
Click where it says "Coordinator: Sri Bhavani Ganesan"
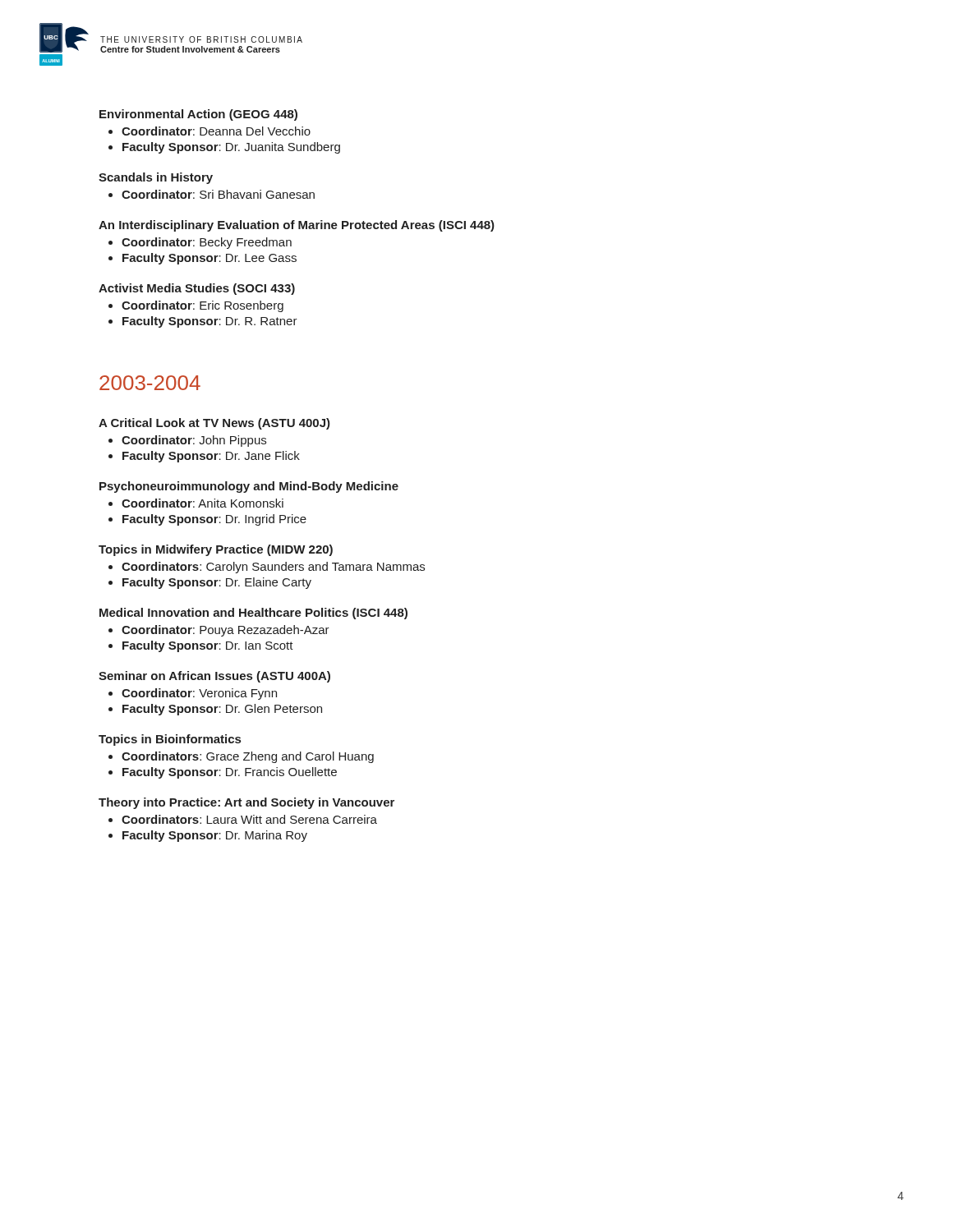[219, 194]
